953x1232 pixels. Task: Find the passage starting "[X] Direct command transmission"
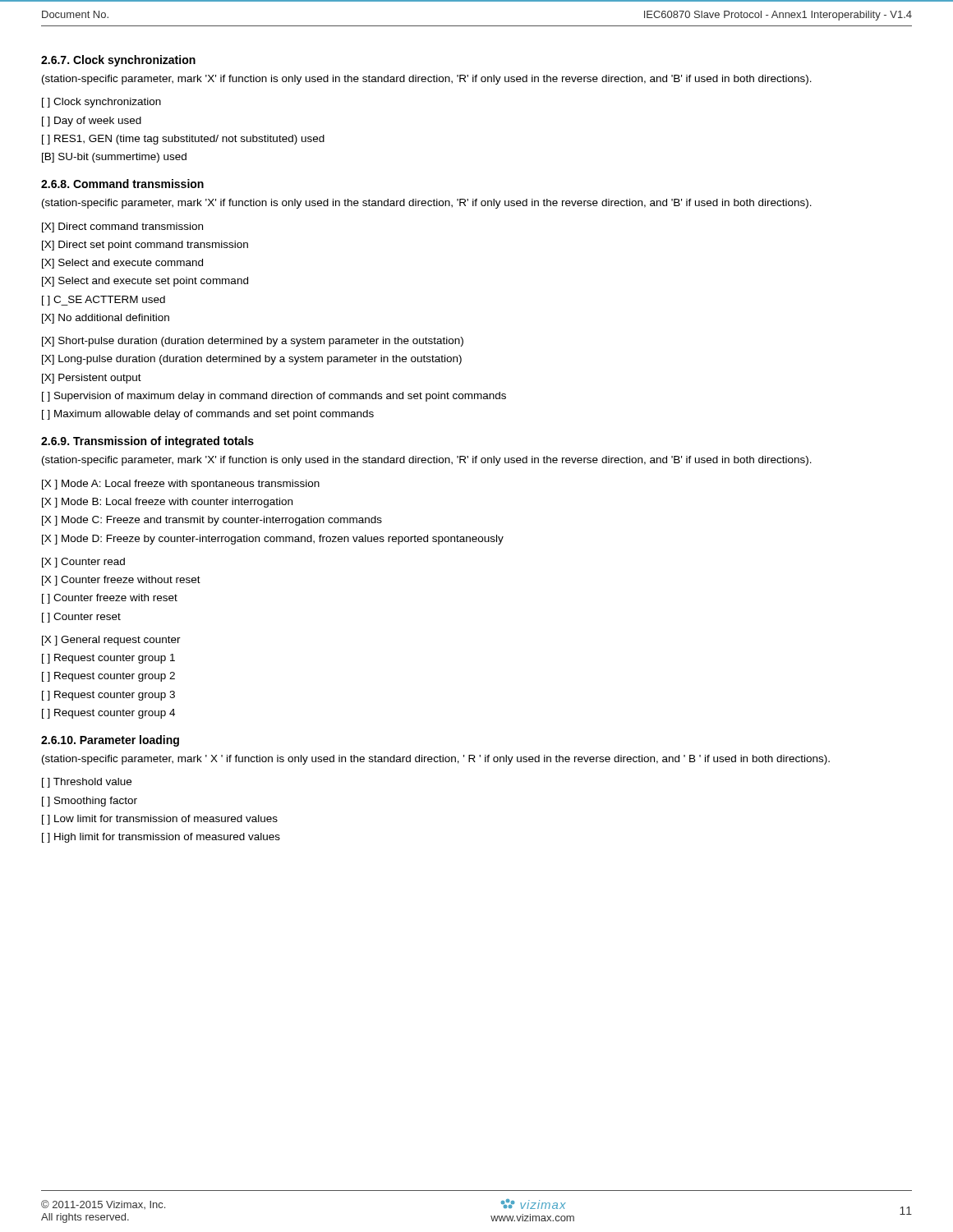pos(122,226)
